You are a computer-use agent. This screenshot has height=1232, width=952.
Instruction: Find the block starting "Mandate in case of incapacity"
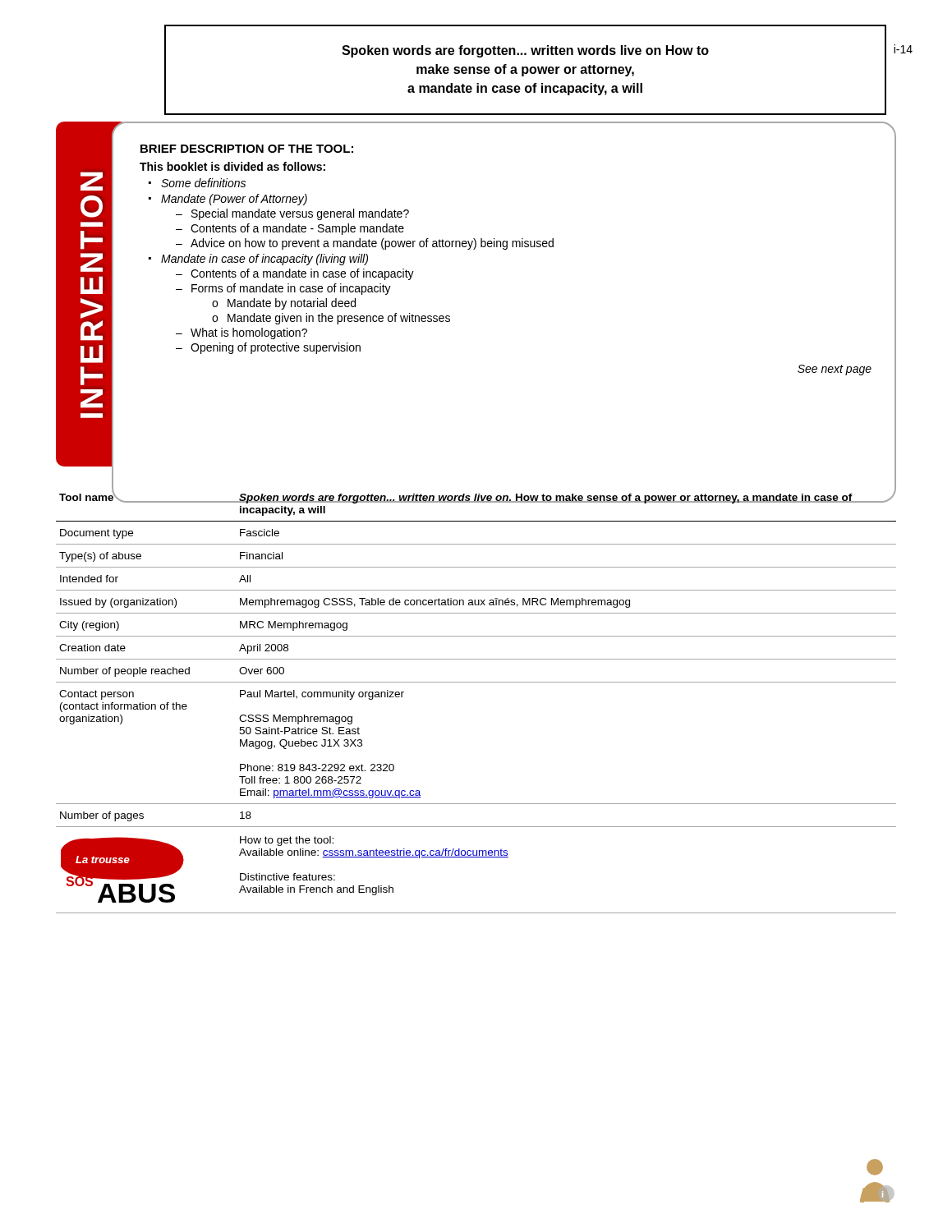tap(264, 260)
